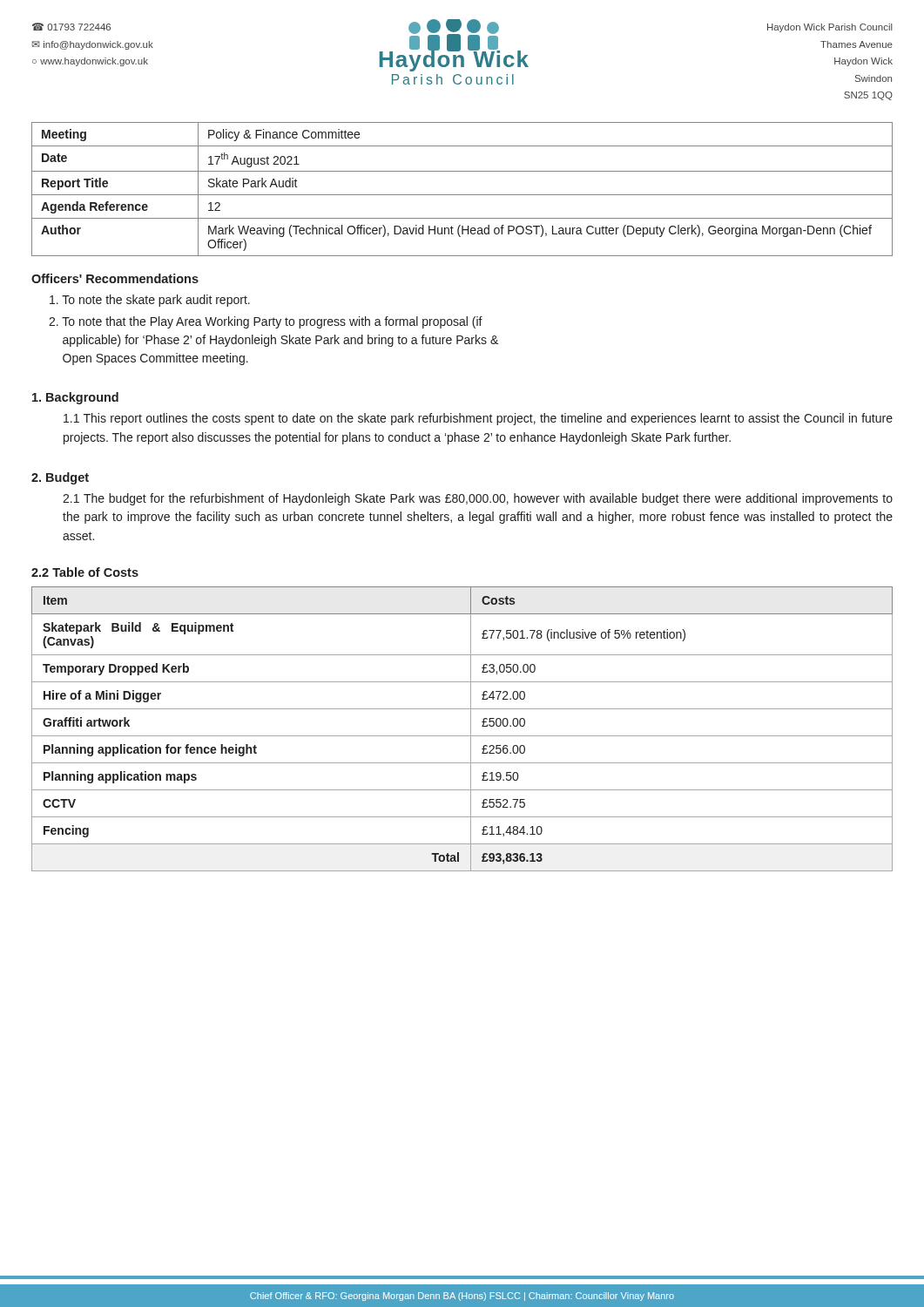Locate the block starting "2. To note that the Play"
Screen dimensions: 1307x924
coord(274,340)
